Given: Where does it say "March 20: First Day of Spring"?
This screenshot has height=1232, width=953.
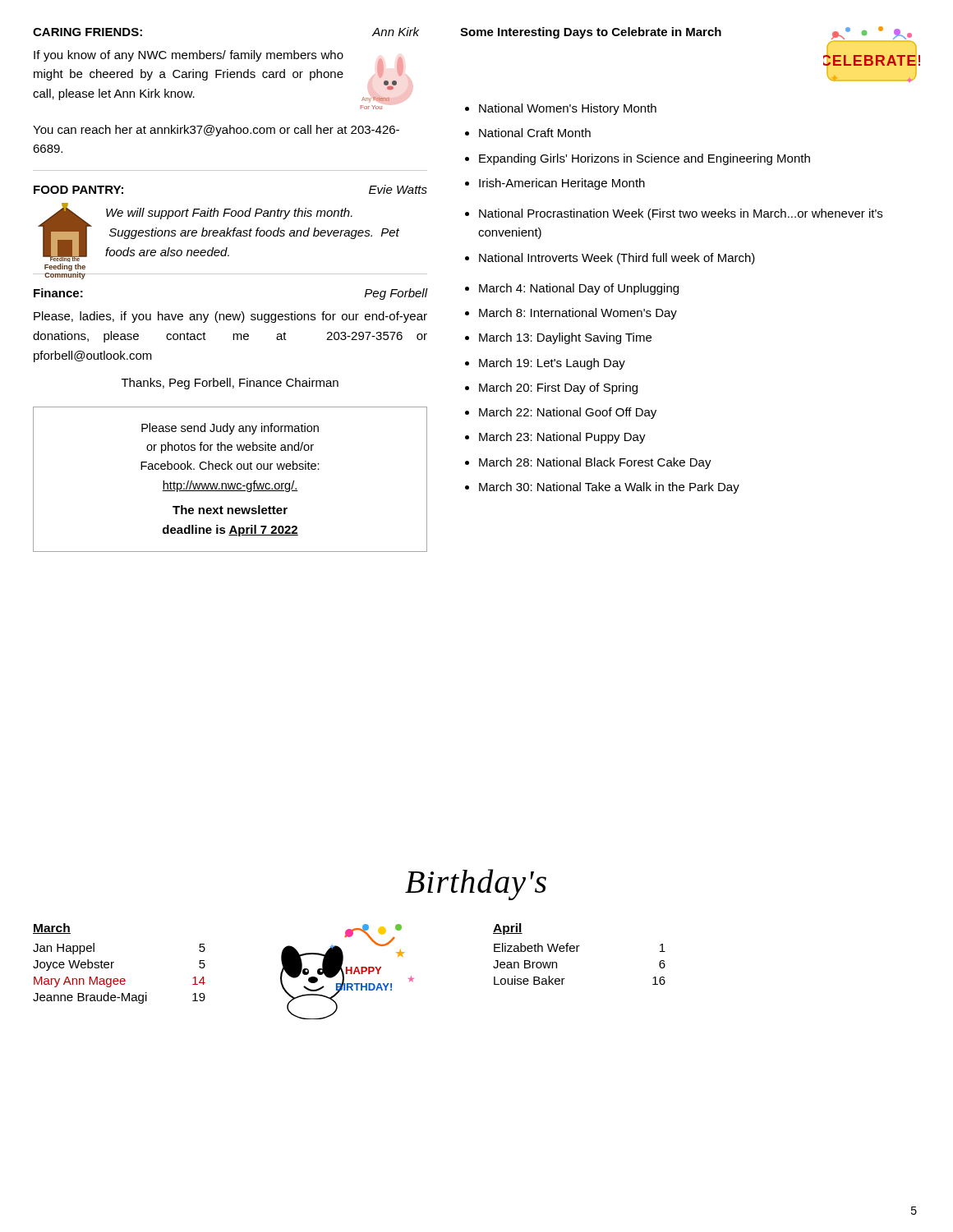Looking at the screenshot, I should 558,387.
